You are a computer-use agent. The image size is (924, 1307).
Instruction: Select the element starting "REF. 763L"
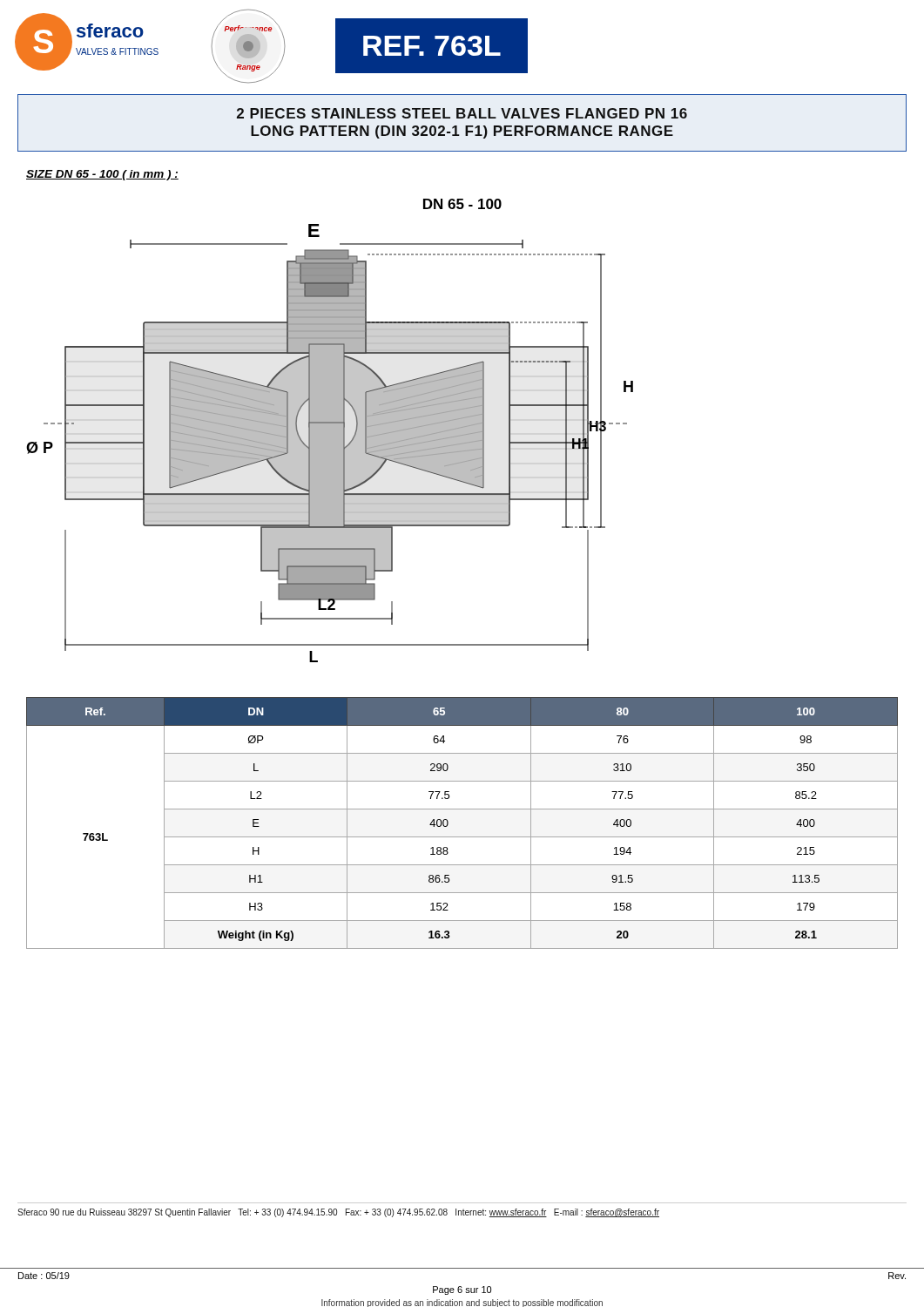click(431, 45)
